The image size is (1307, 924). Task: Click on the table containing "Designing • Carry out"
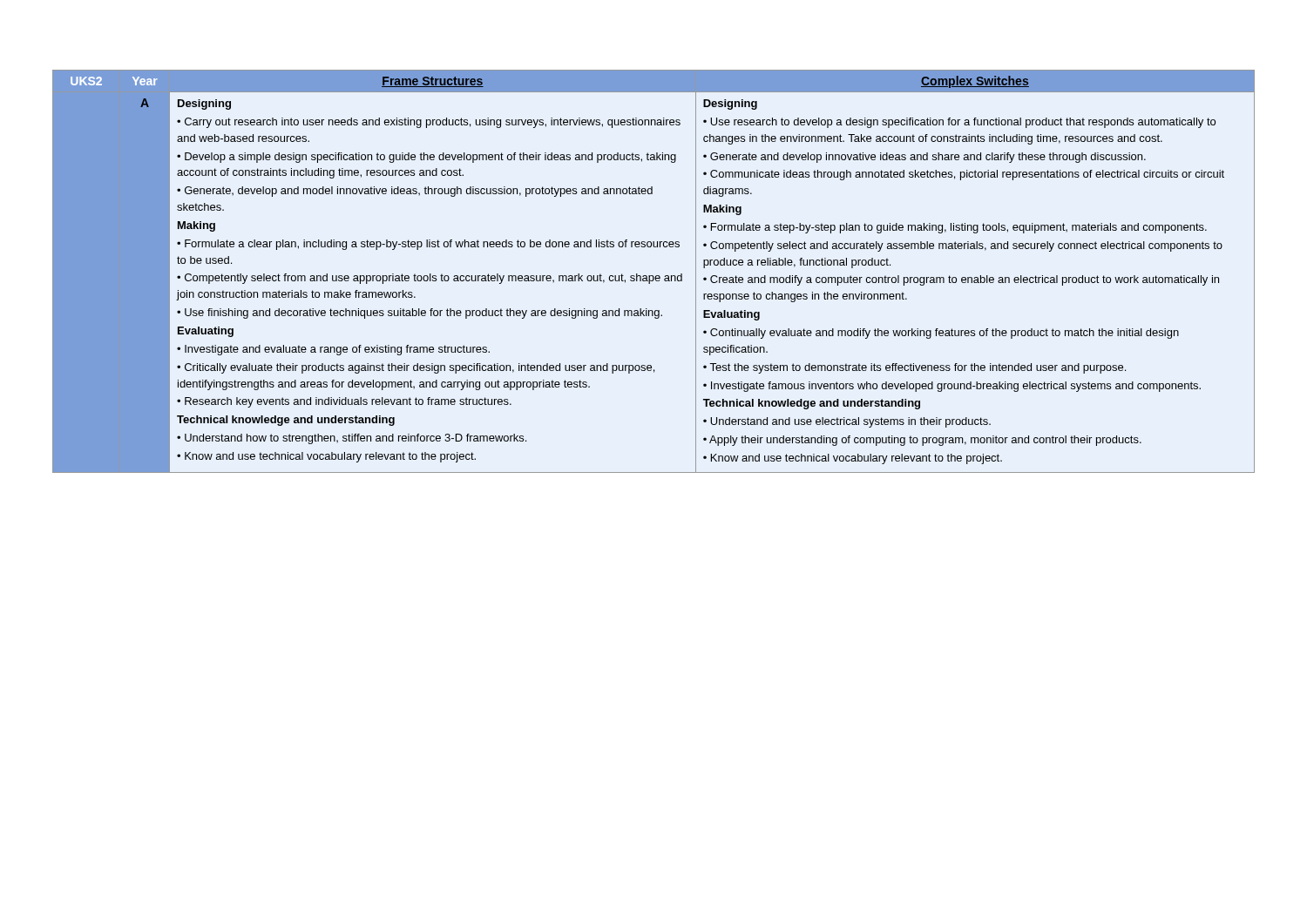654,271
